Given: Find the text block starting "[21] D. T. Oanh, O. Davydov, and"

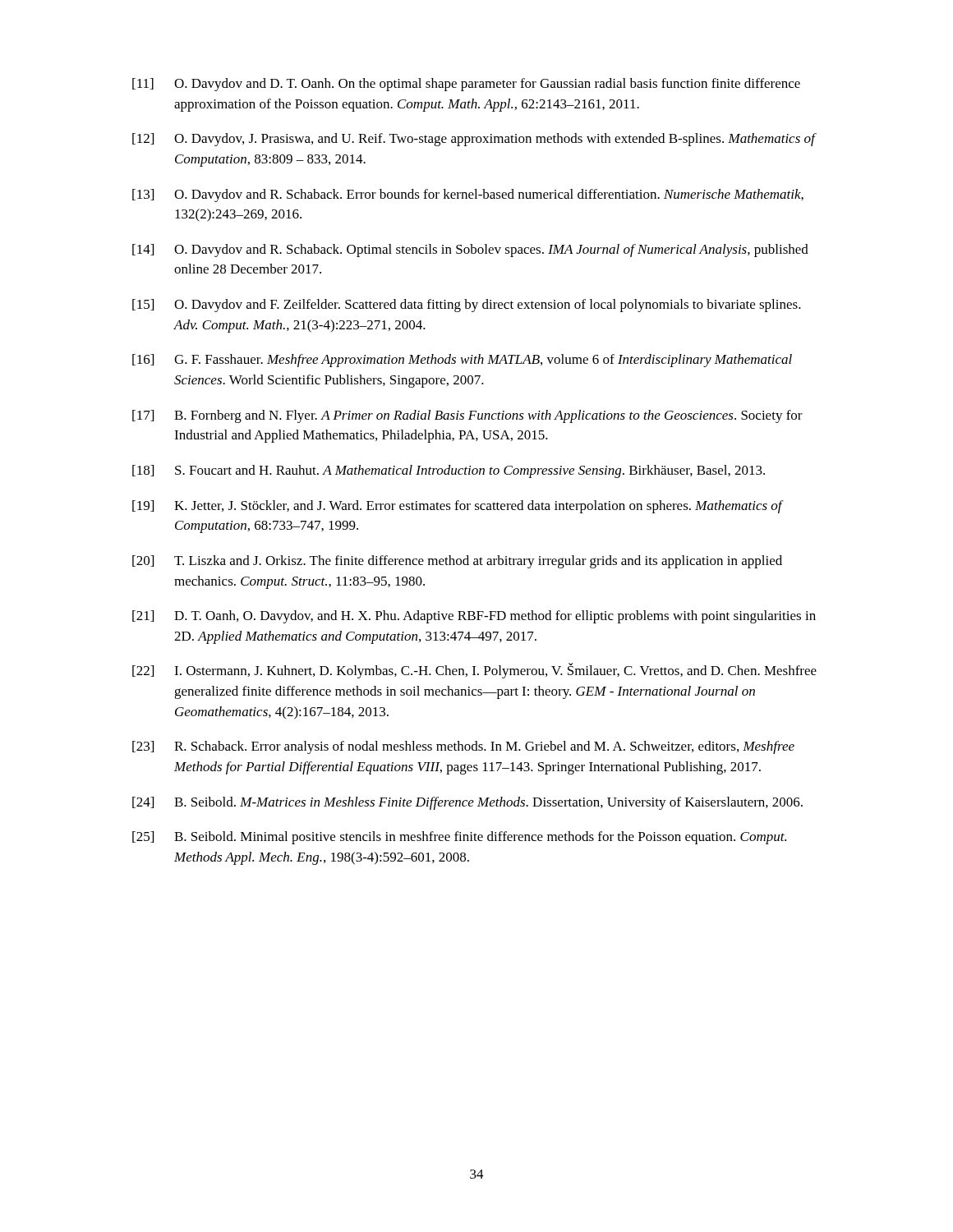Looking at the screenshot, I should [476, 627].
